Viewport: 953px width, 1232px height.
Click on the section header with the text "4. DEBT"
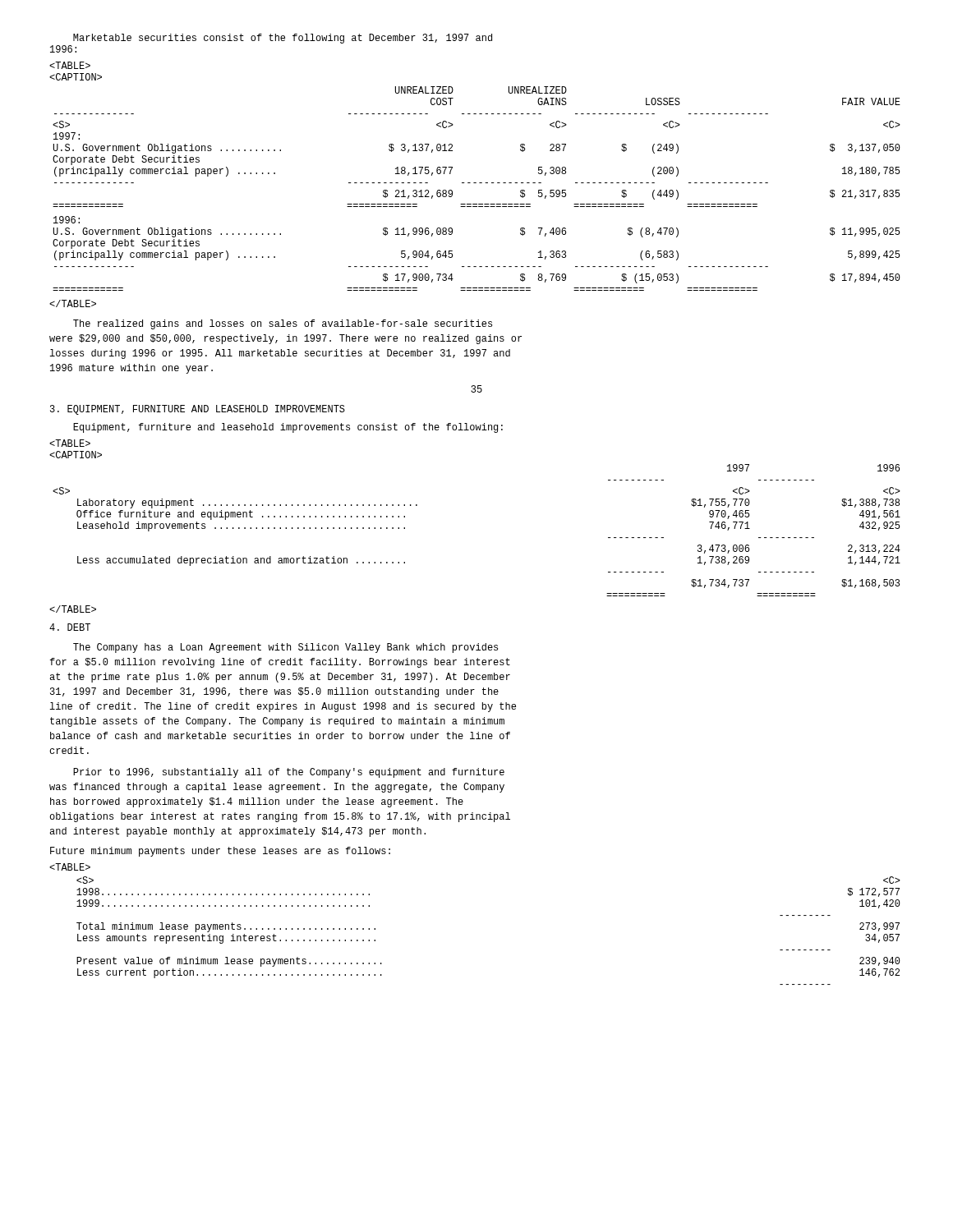coord(70,628)
